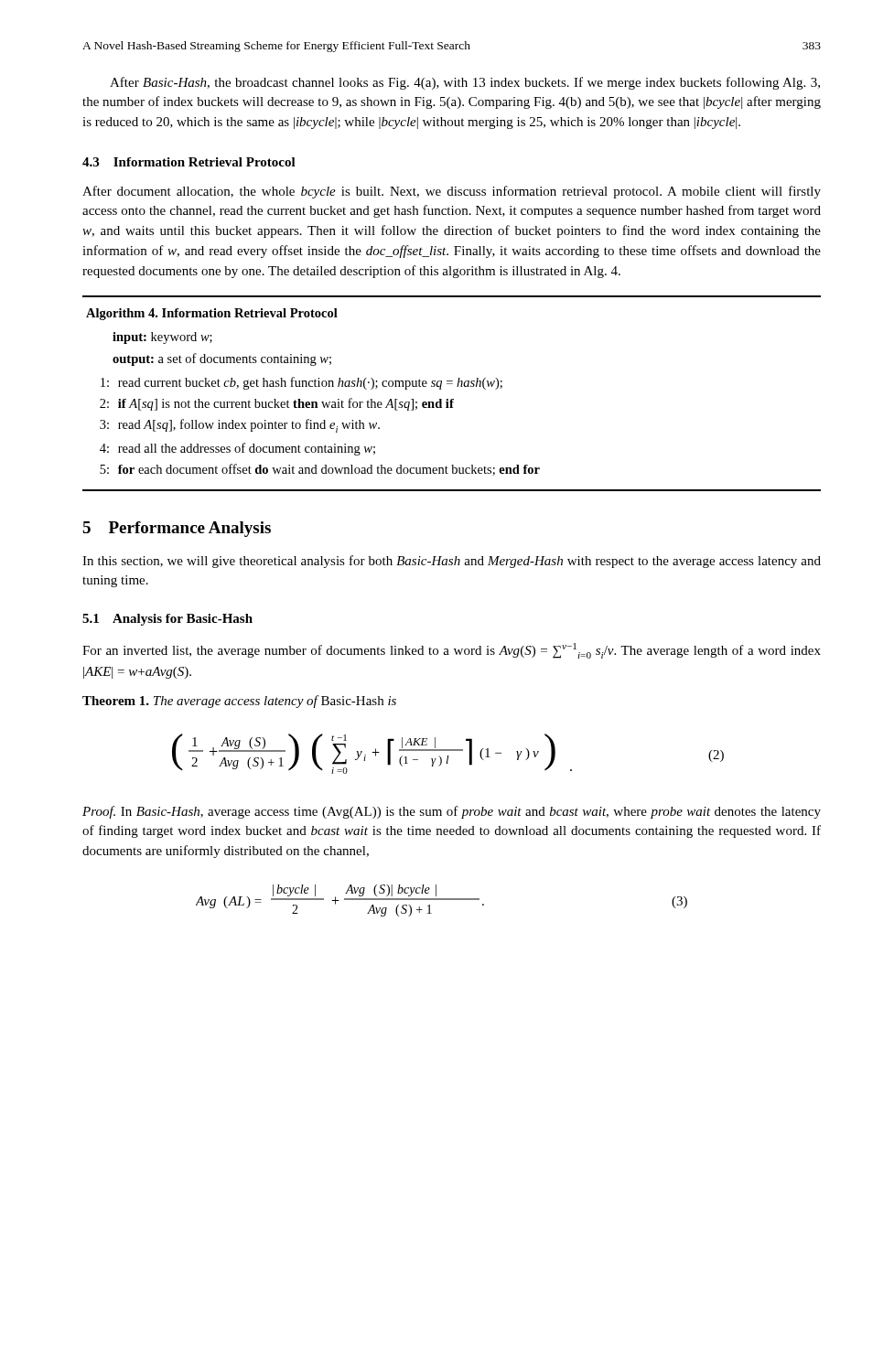
Task: Point to the block beginning "After Basic-Hash, the broadcast channel looks as"
Action: 452,102
